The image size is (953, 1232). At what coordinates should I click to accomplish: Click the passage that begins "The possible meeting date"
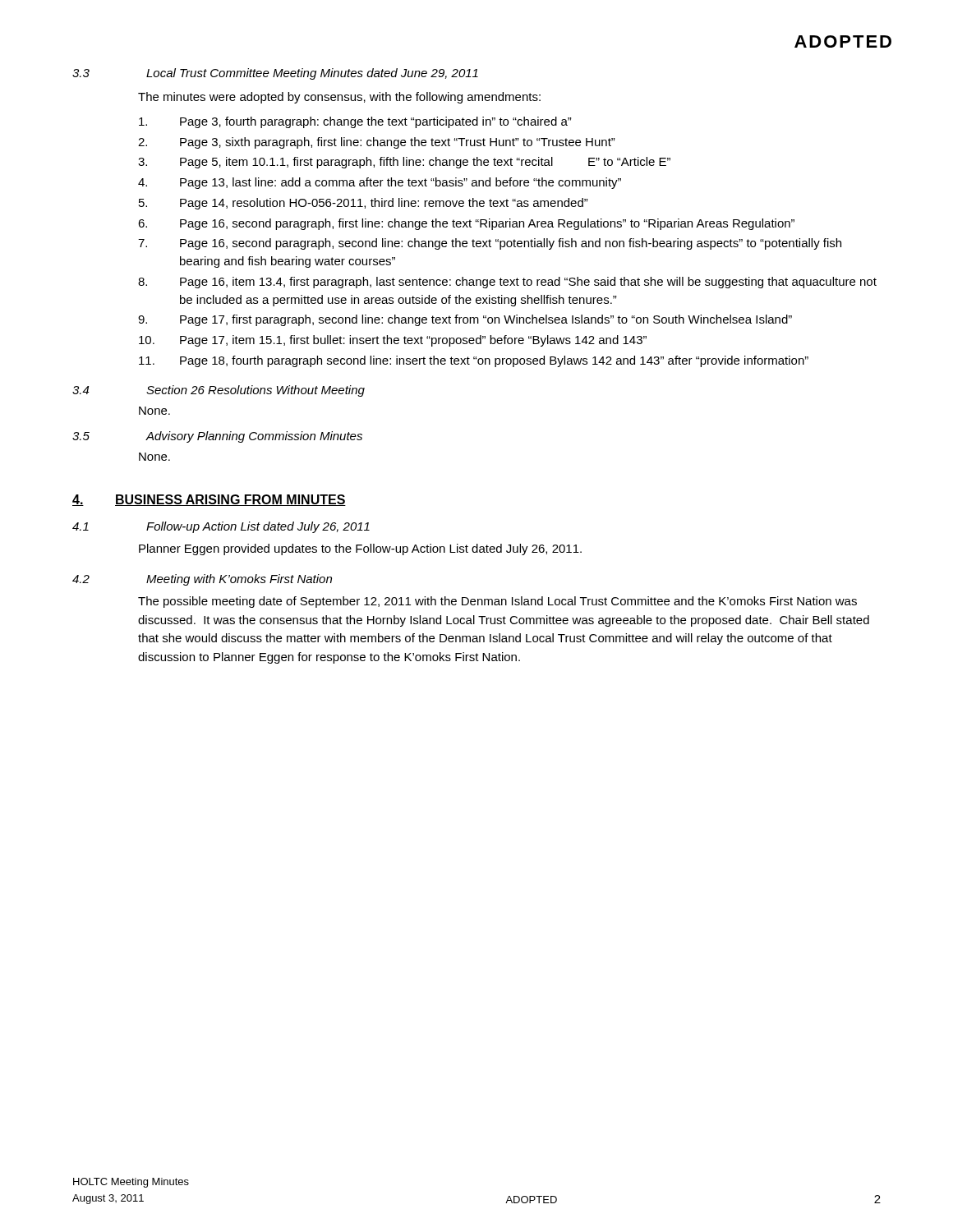[504, 629]
